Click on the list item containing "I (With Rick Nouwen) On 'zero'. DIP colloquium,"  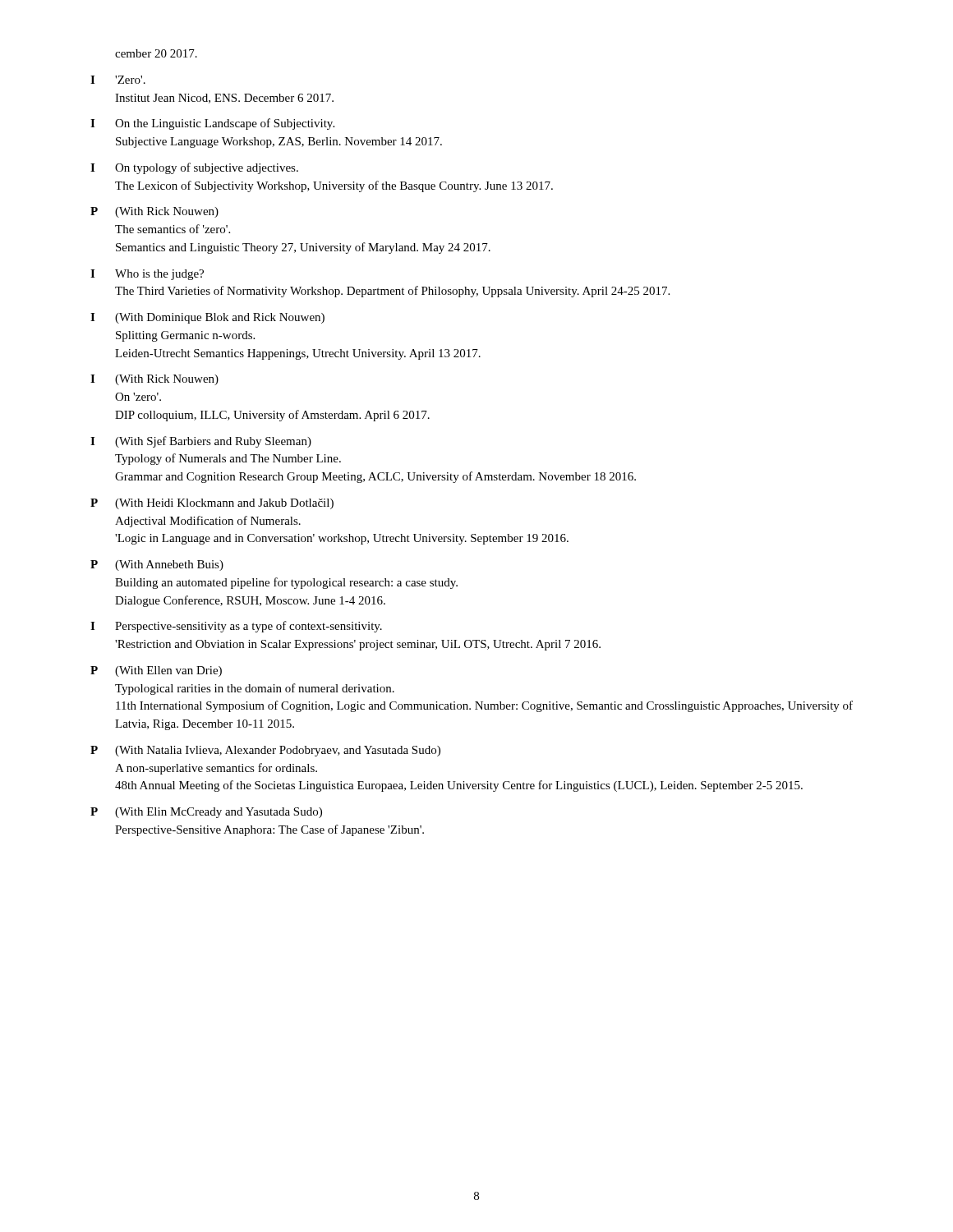154,380
